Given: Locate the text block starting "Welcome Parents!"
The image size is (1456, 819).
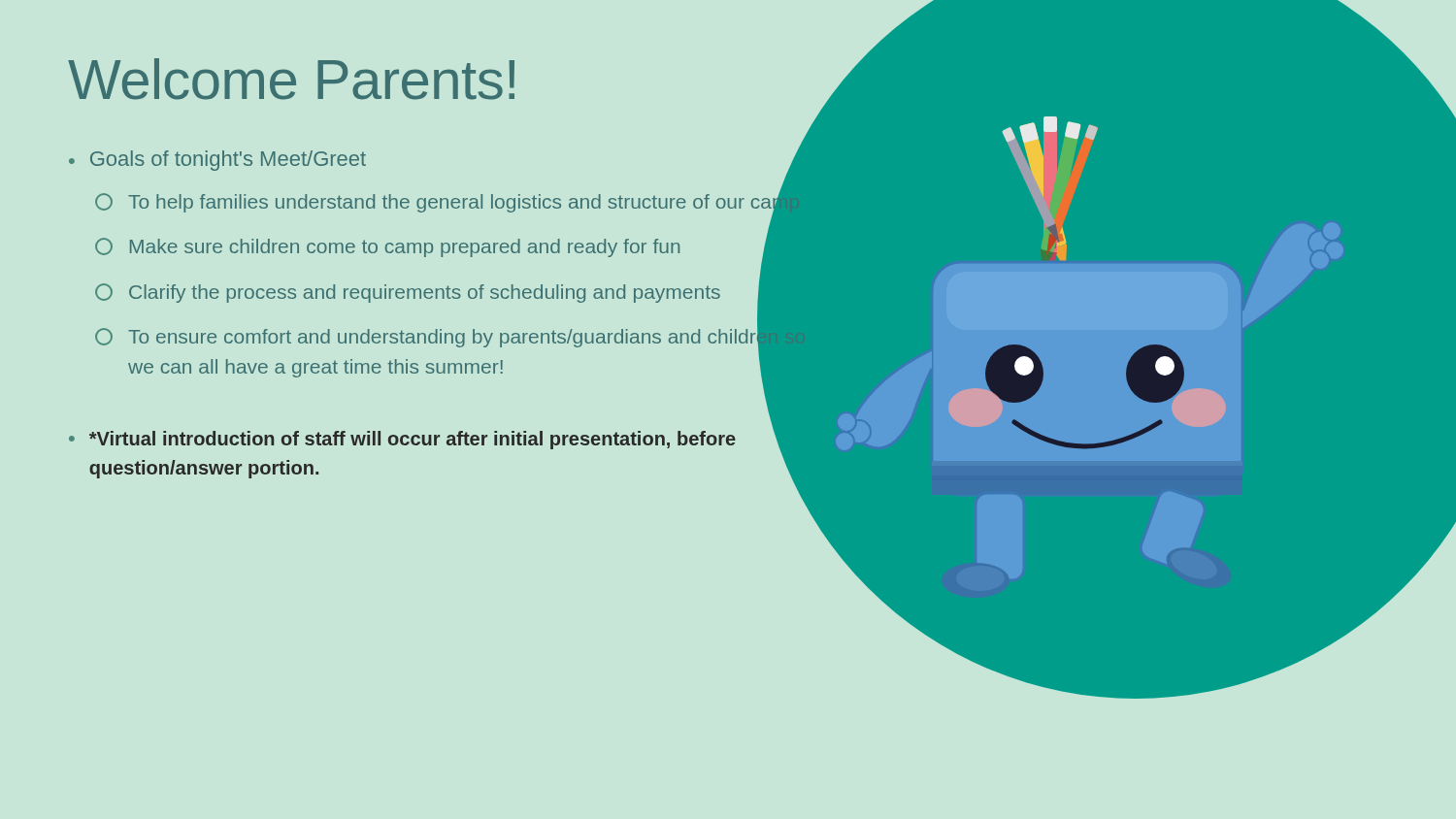Looking at the screenshot, I should [442, 79].
